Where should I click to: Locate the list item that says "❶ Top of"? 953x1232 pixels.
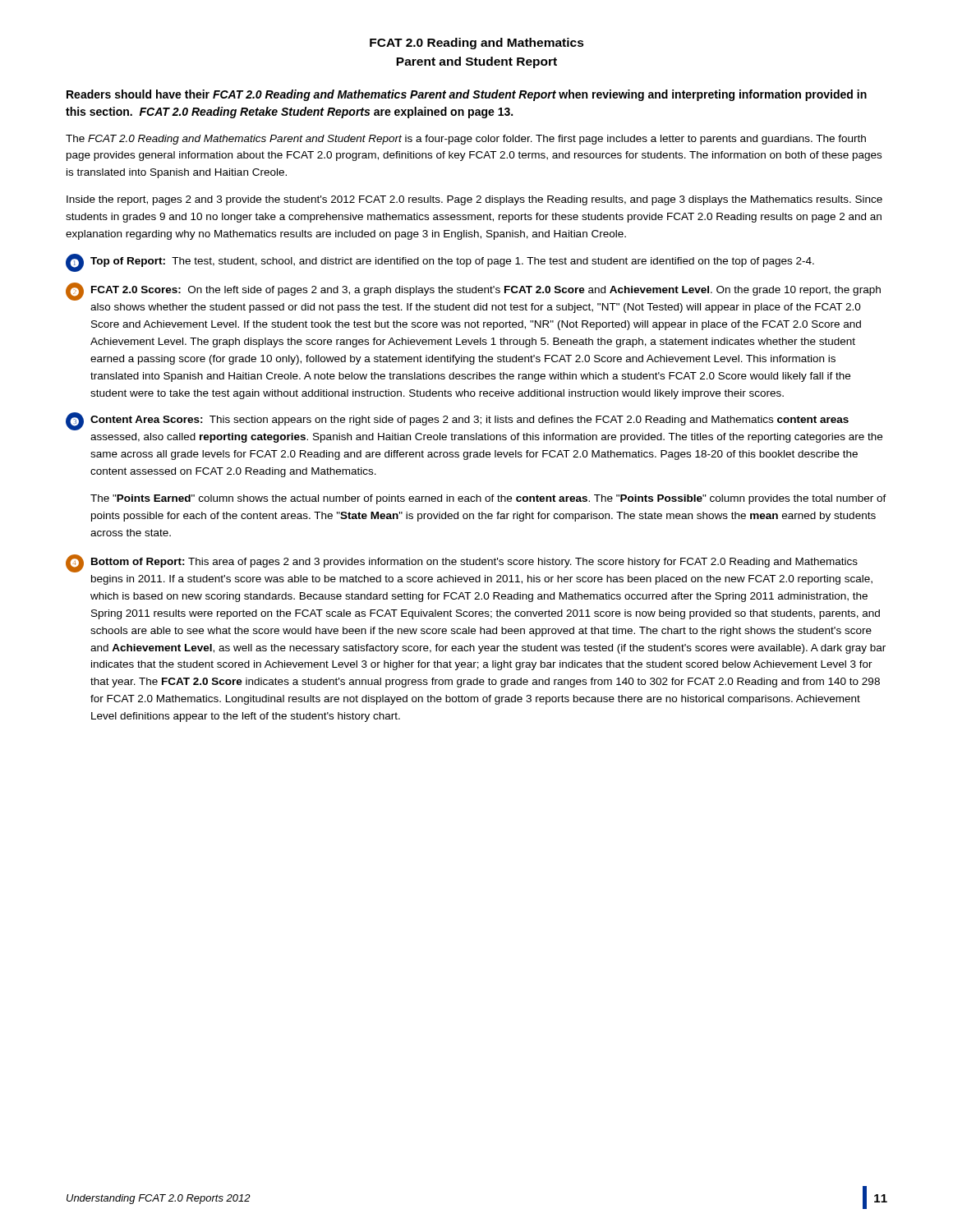(x=476, y=262)
